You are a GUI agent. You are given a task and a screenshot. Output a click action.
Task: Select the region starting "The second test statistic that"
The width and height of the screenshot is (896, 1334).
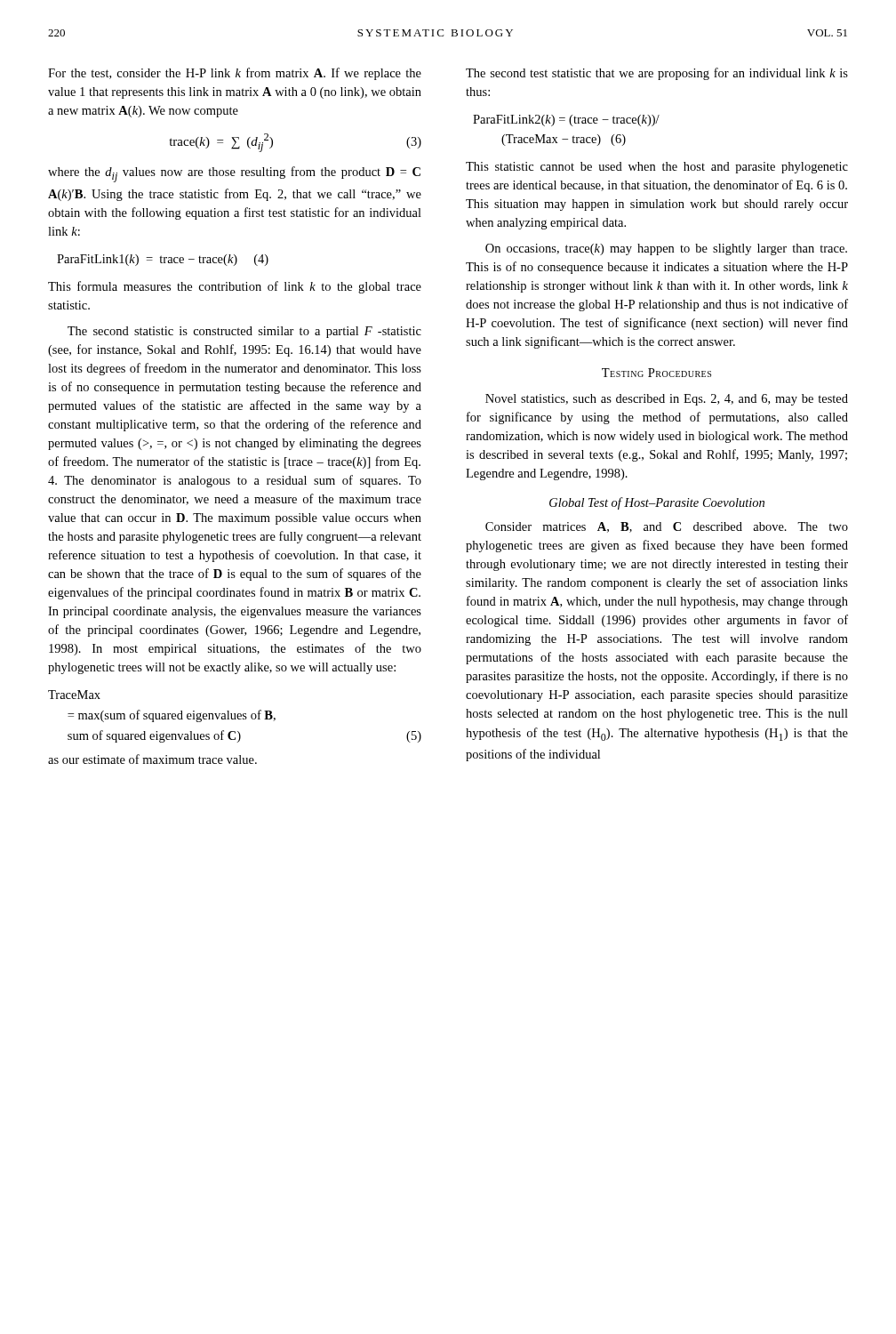pos(657,83)
